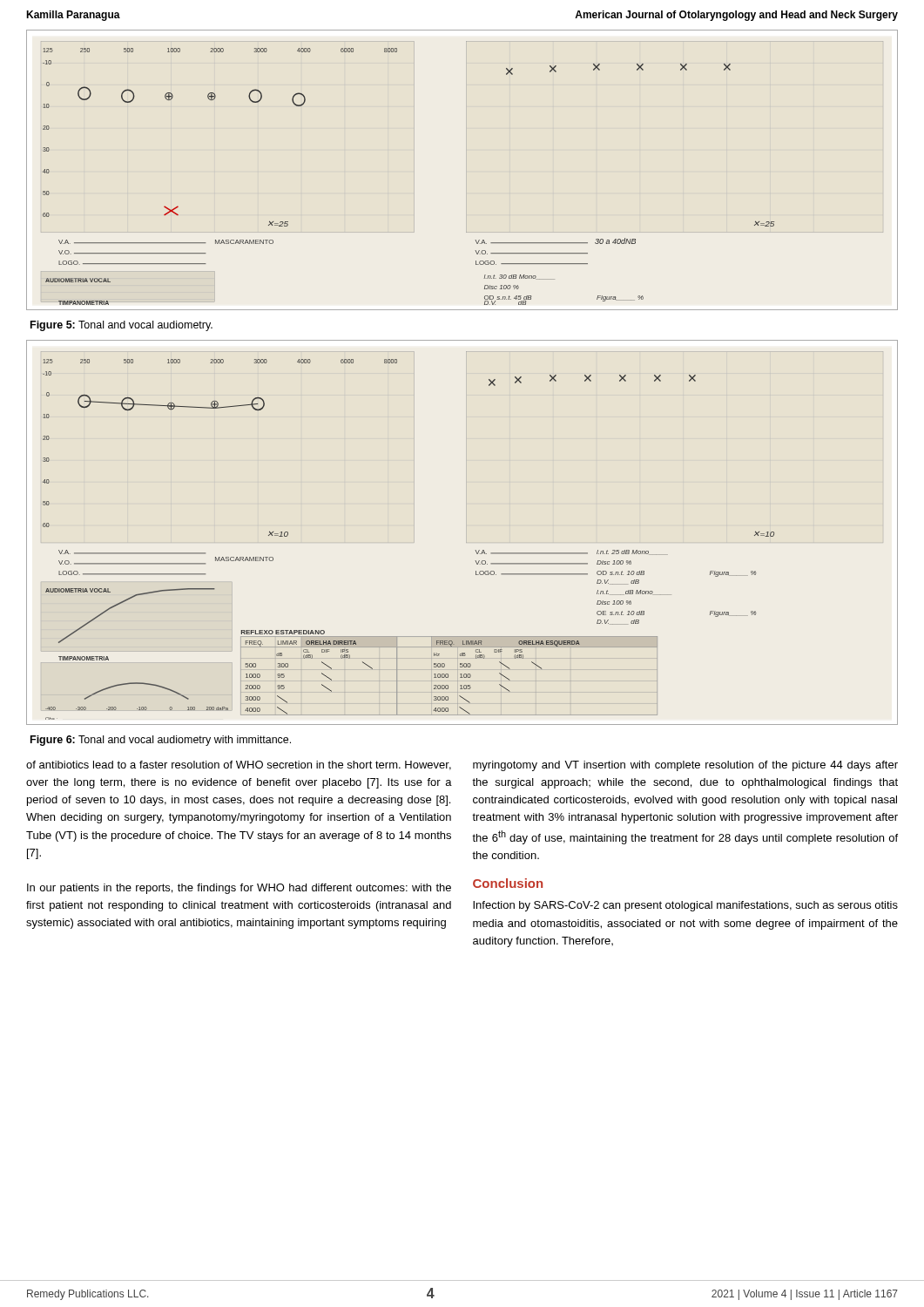The height and width of the screenshot is (1307, 924).
Task: Select the text block starting "In our patients in"
Action: pos(239,905)
